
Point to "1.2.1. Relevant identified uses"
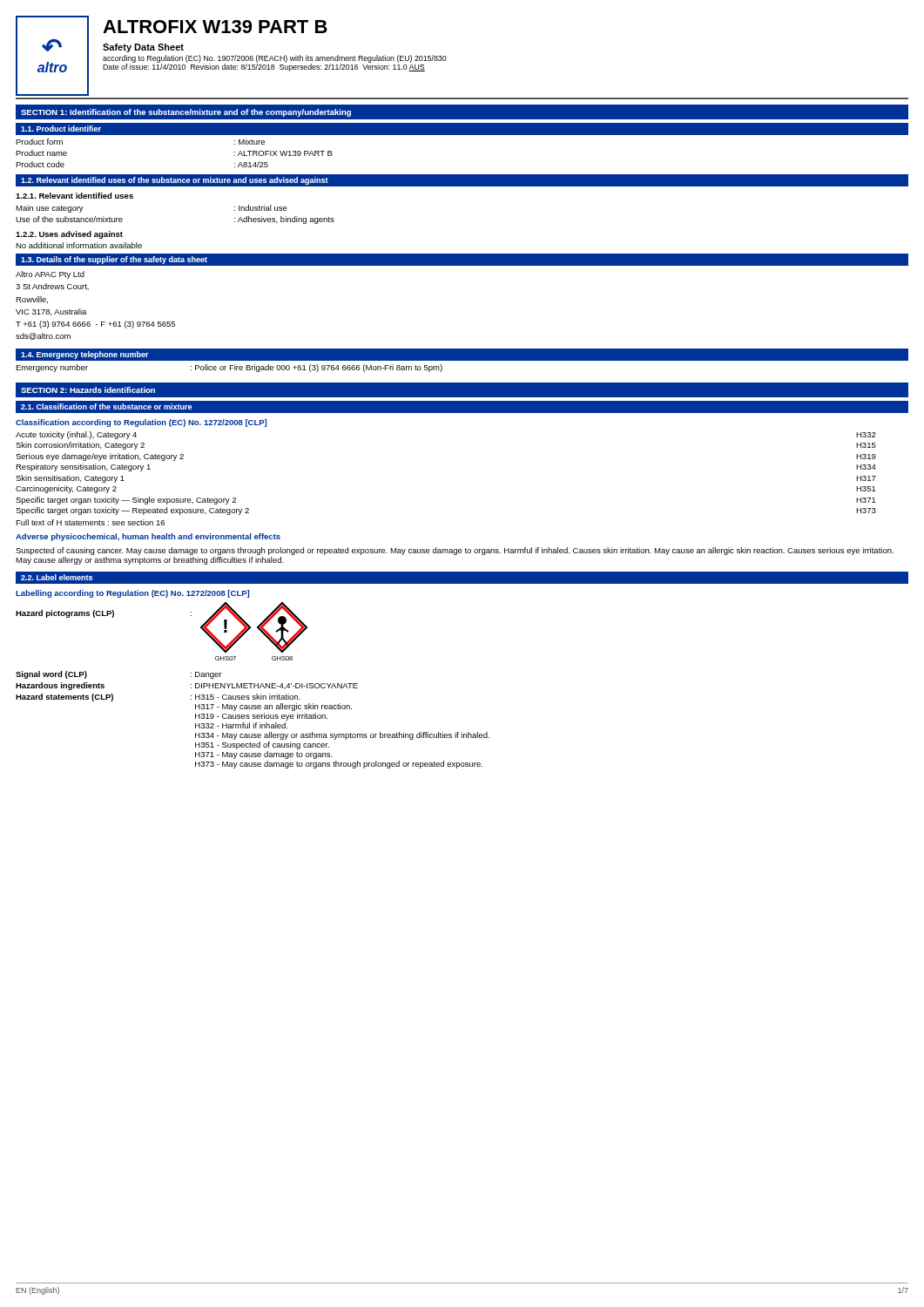point(75,196)
